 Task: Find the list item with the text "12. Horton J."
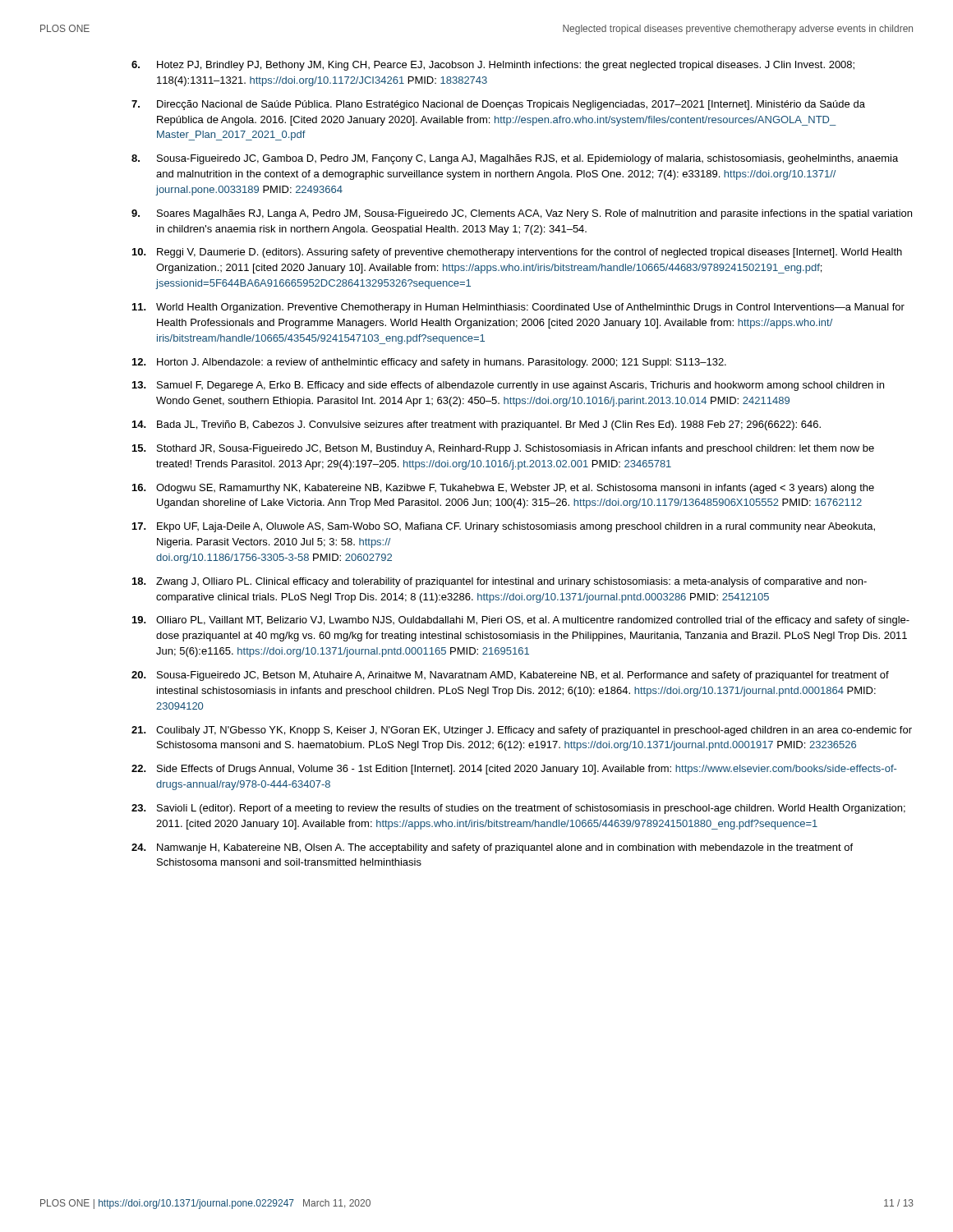(522, 362)
